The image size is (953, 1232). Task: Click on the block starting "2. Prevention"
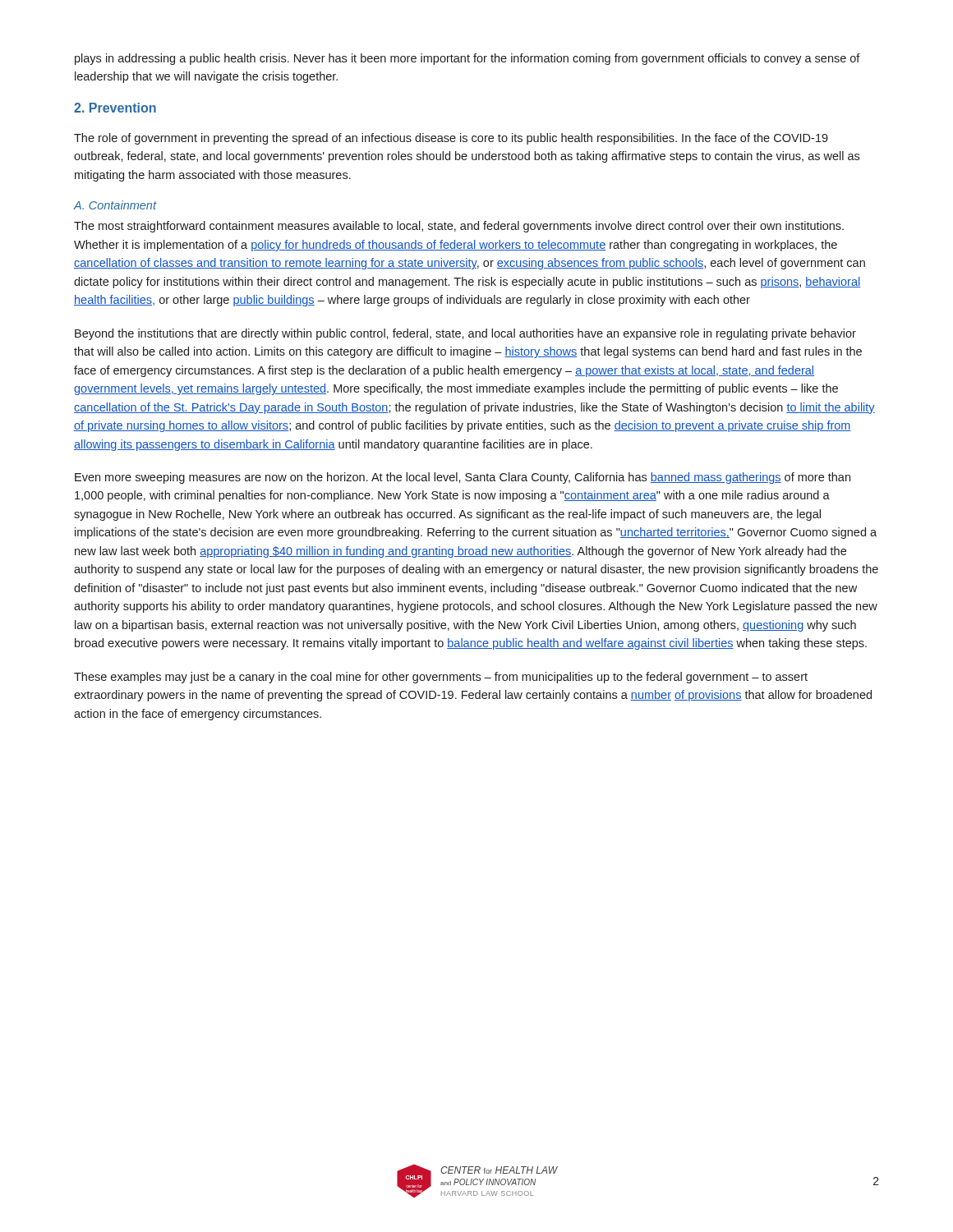tap(115, 108)
